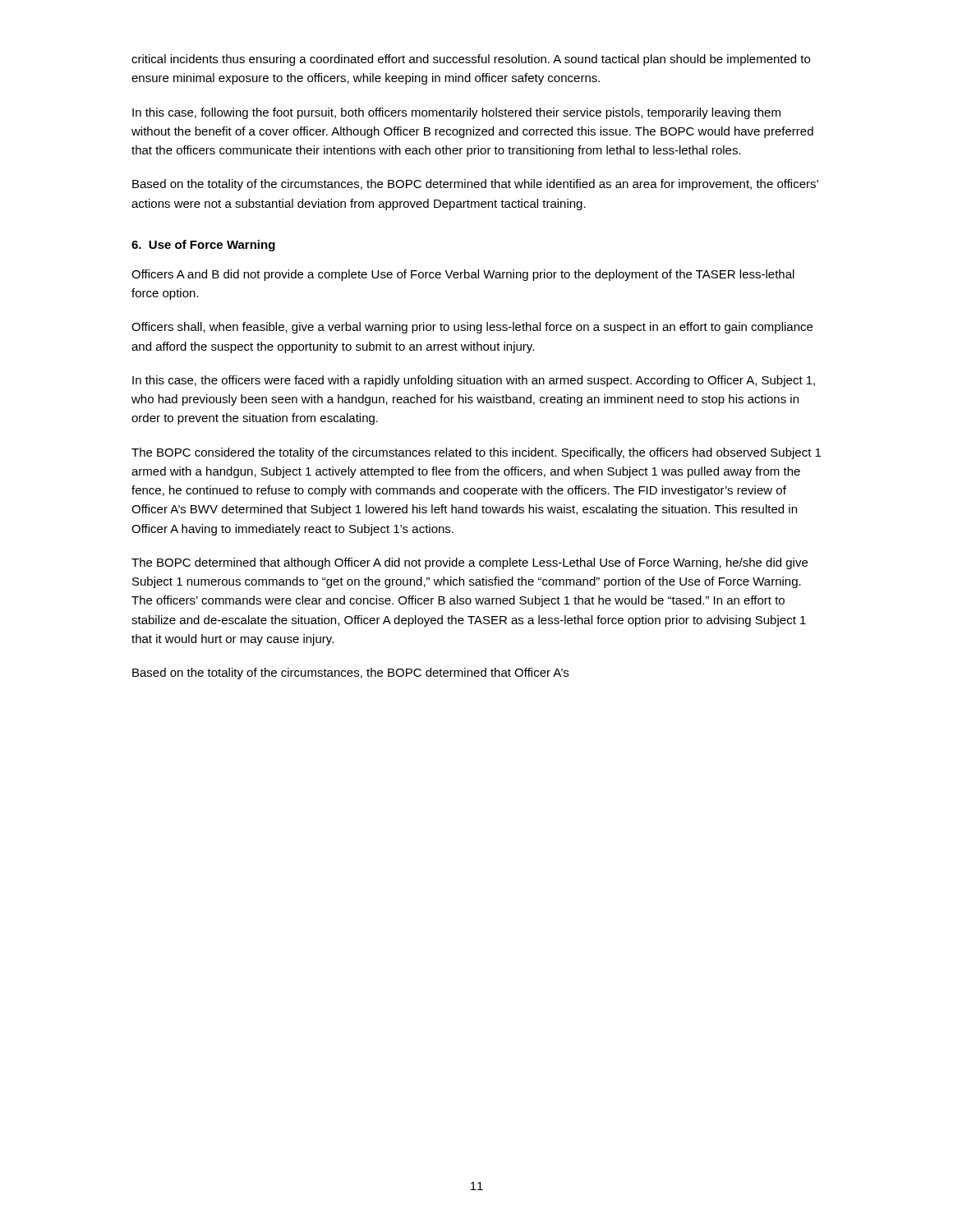Click on the text block that says "In this case, the officers"
Screen dimensions: 1232x953
pos(474,399)
